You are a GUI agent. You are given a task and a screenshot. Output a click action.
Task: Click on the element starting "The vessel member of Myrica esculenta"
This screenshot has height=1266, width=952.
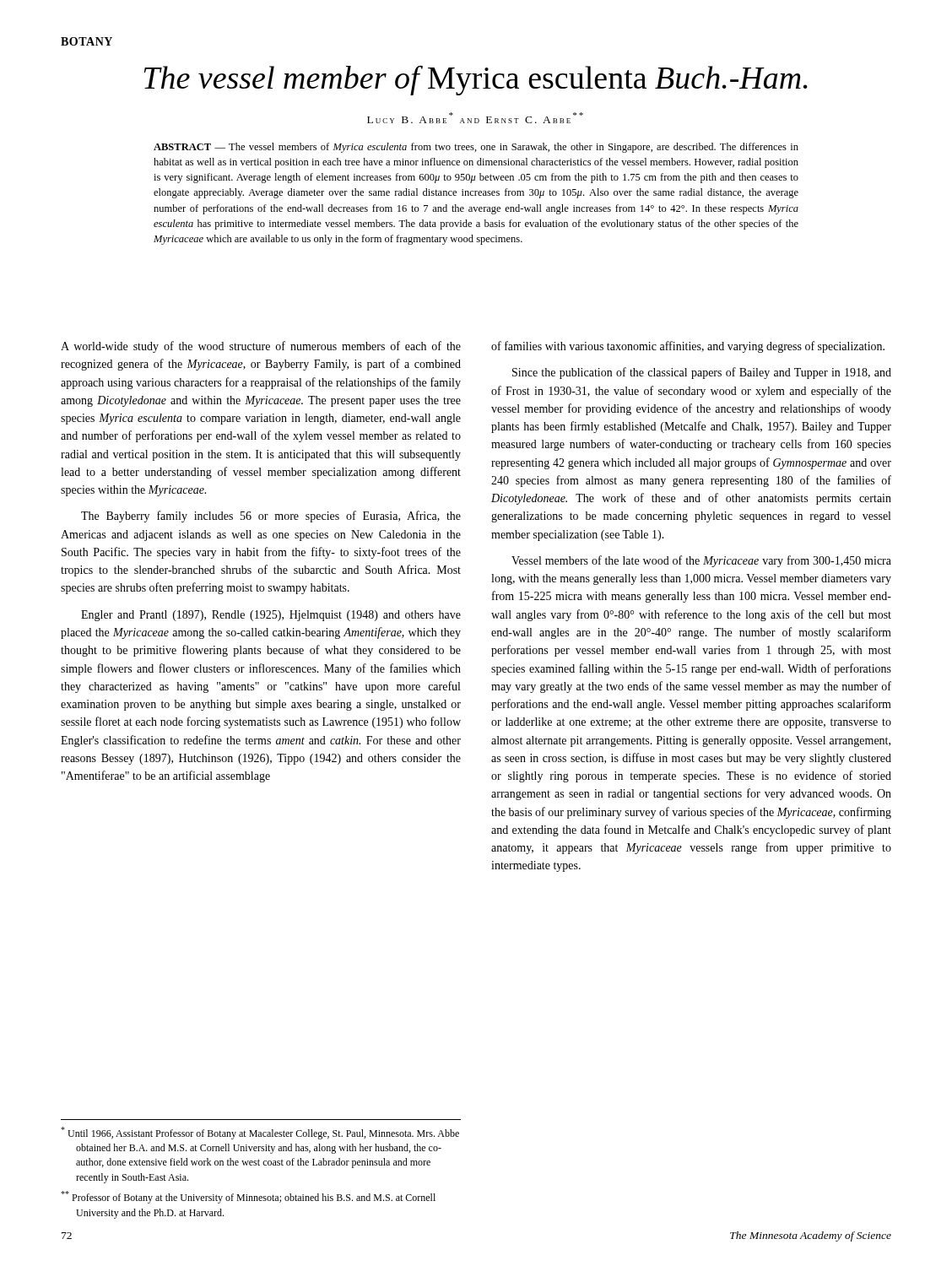[x=476, y=78]
